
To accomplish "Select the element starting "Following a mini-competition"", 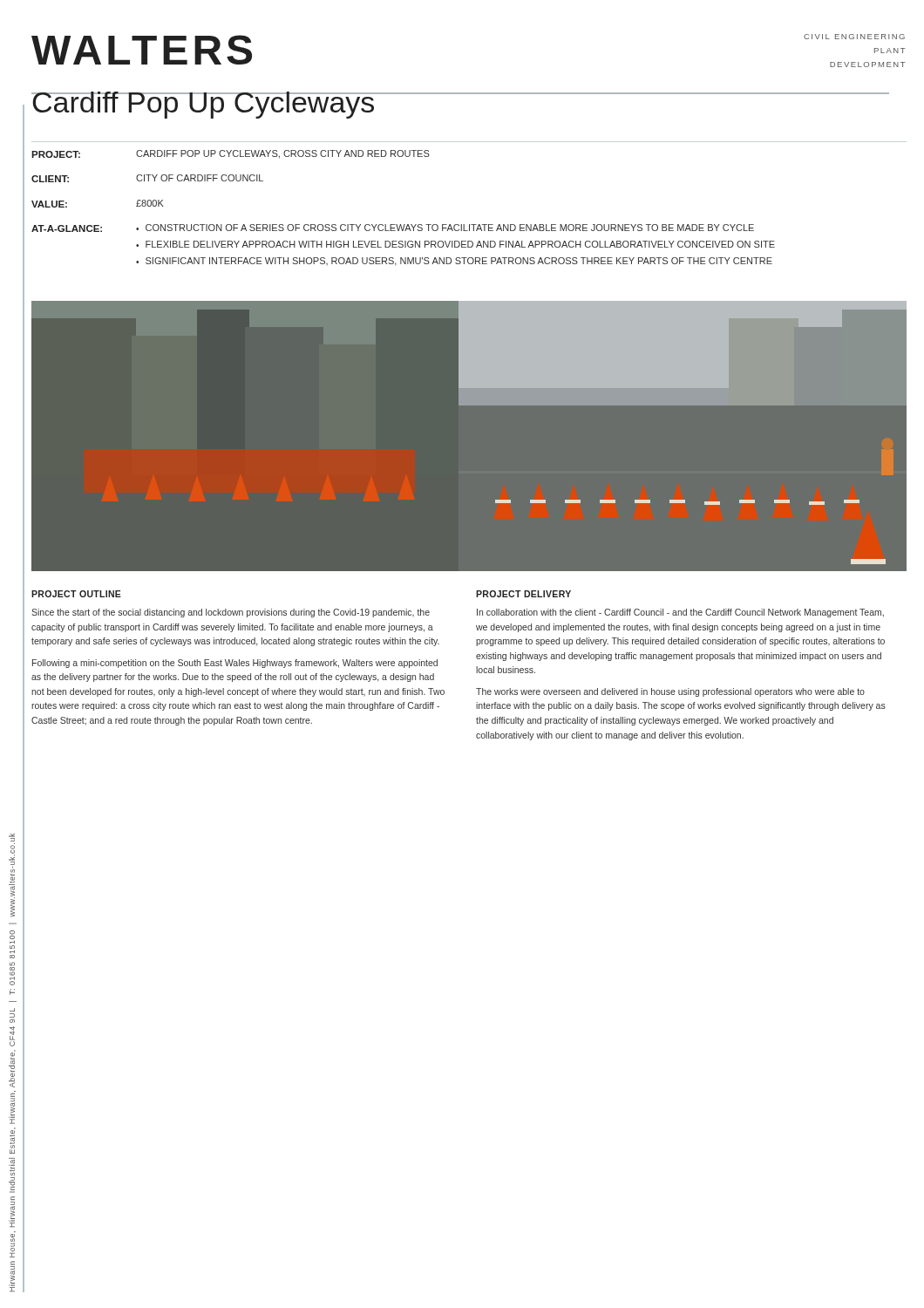I will pos(238,691).
